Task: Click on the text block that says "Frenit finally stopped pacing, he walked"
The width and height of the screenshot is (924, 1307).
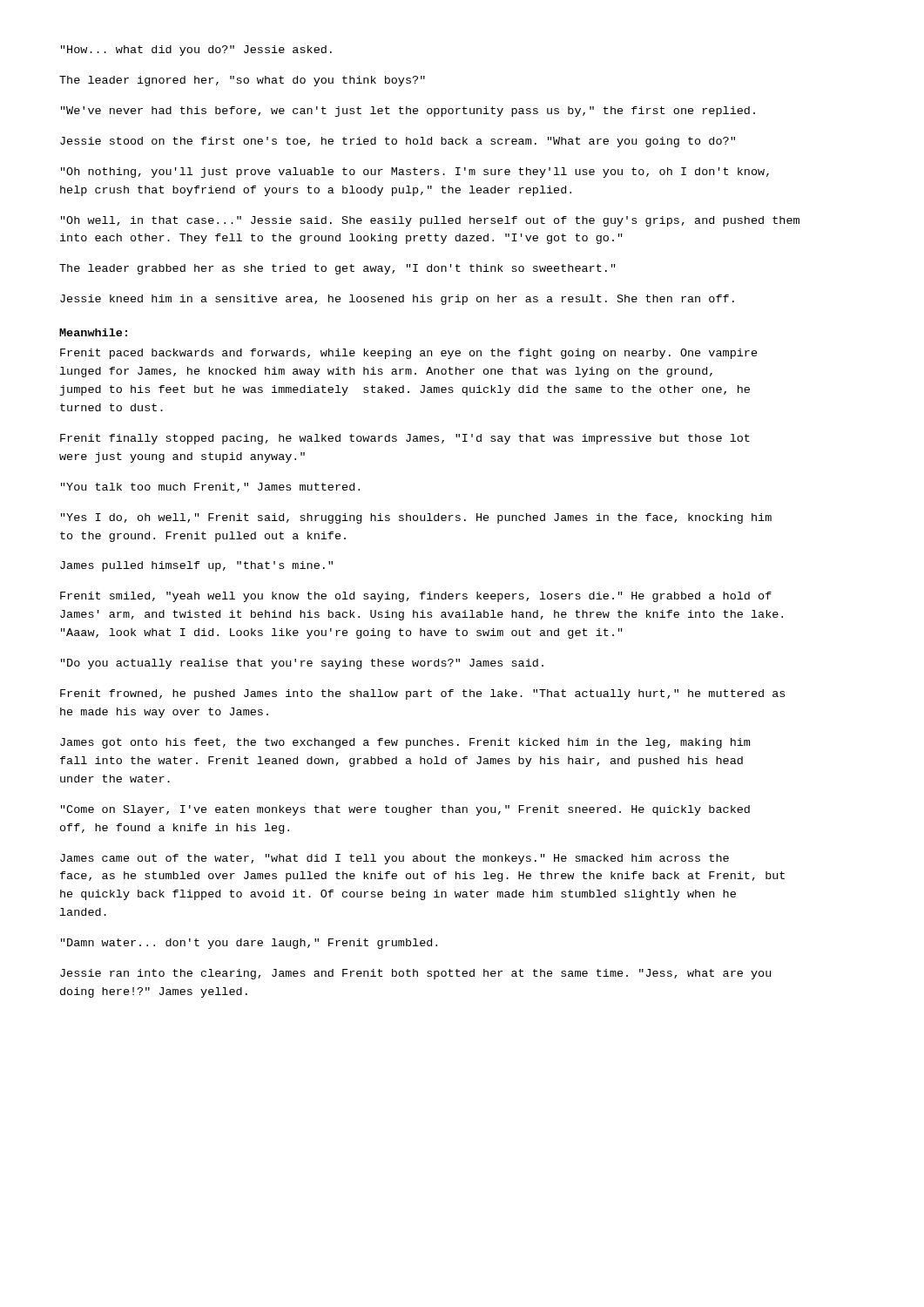Action: point(405,448)
